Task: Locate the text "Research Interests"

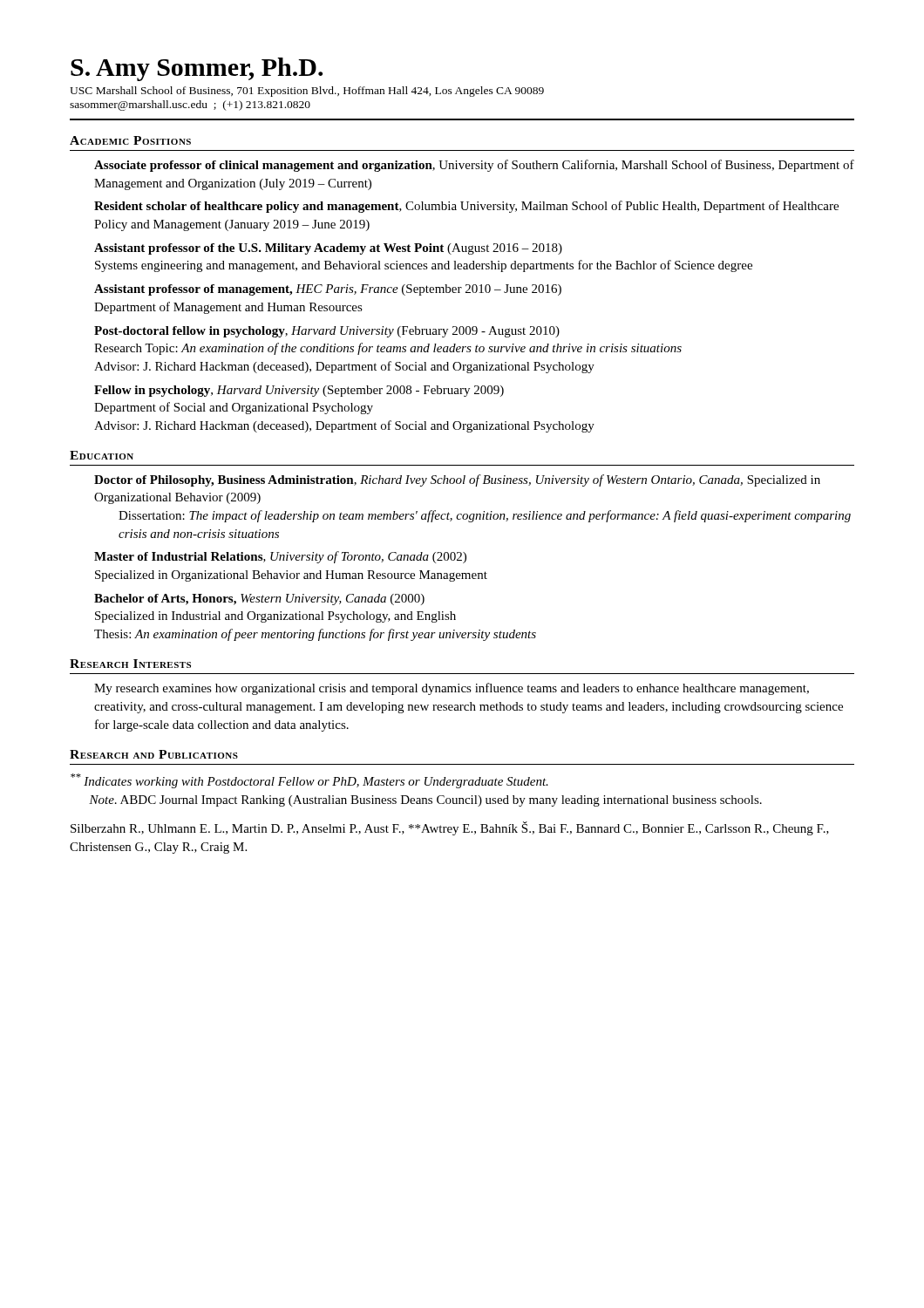Action: 462,662
